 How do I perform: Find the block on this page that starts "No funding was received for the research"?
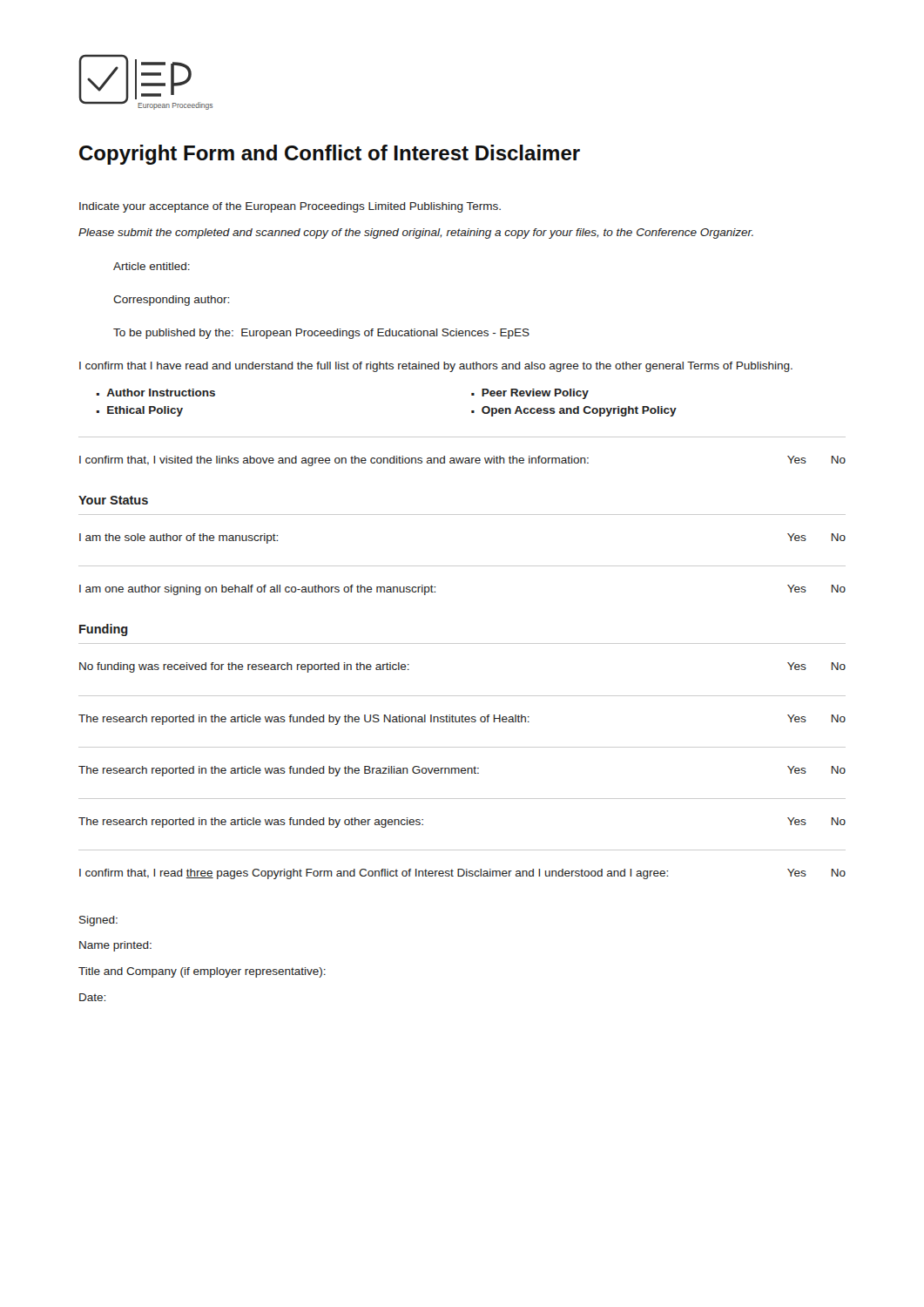pos(244,667)
